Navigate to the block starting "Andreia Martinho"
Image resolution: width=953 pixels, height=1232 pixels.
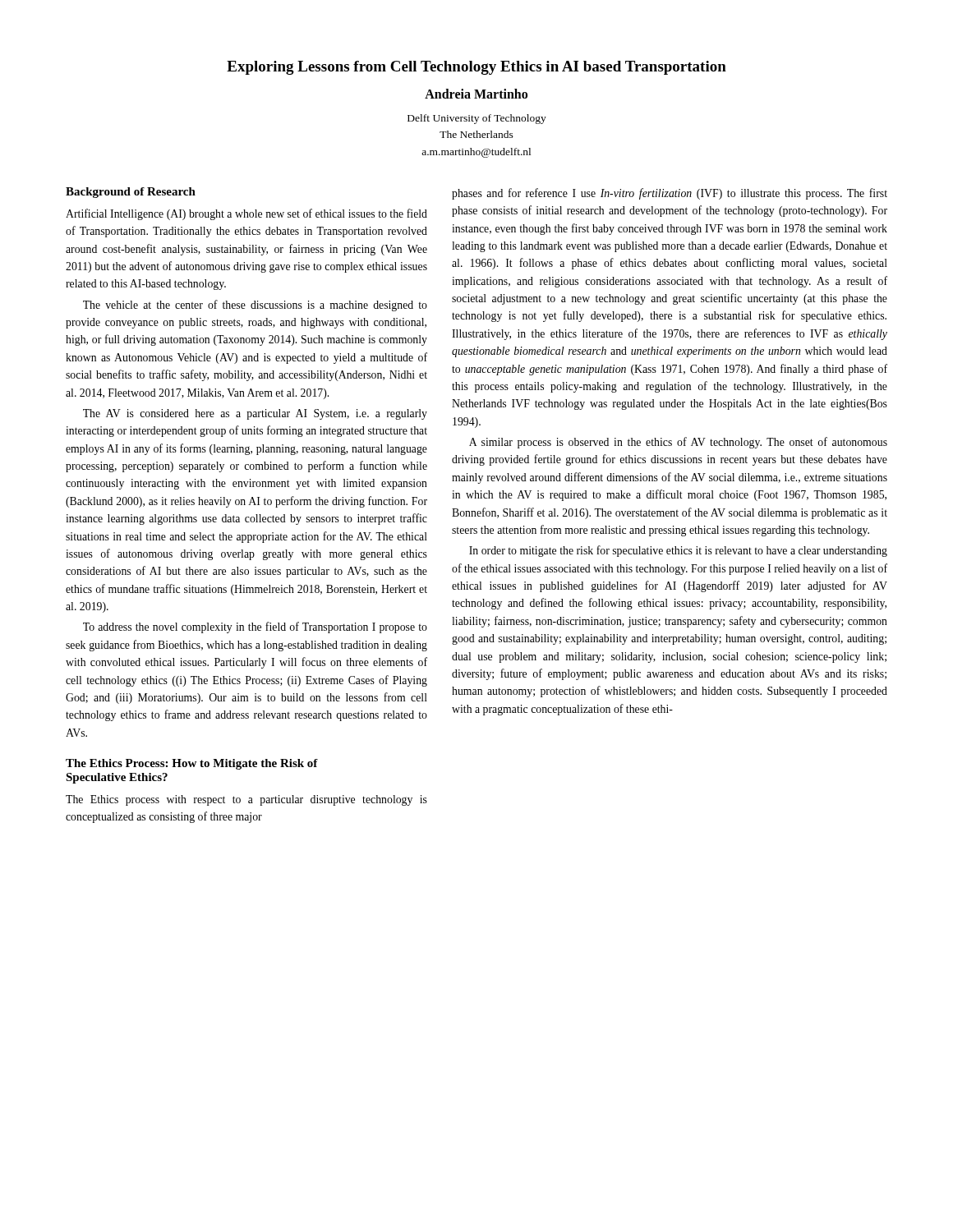coord(476,94)
